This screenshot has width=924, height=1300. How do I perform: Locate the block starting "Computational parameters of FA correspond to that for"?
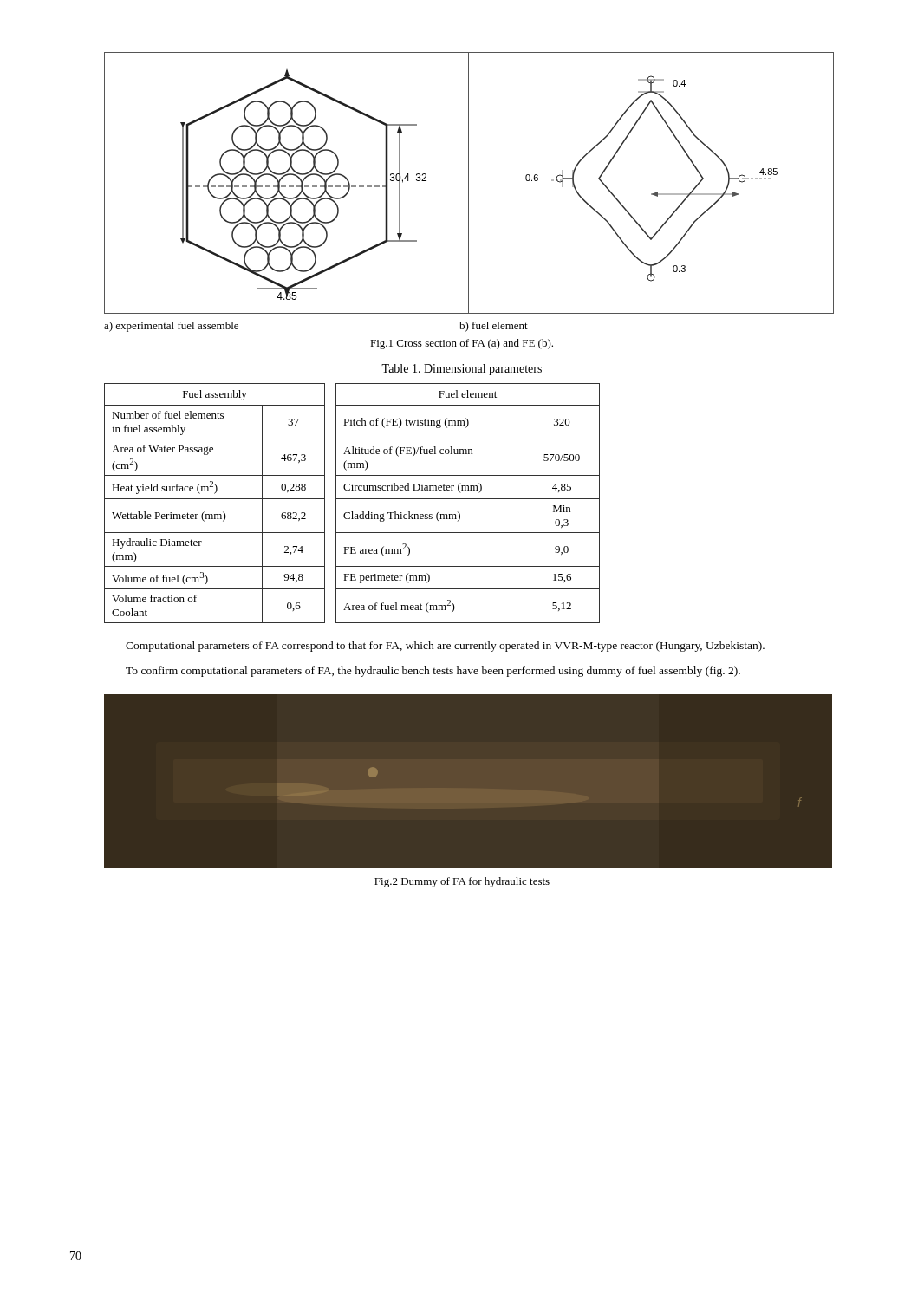(445, 645)
